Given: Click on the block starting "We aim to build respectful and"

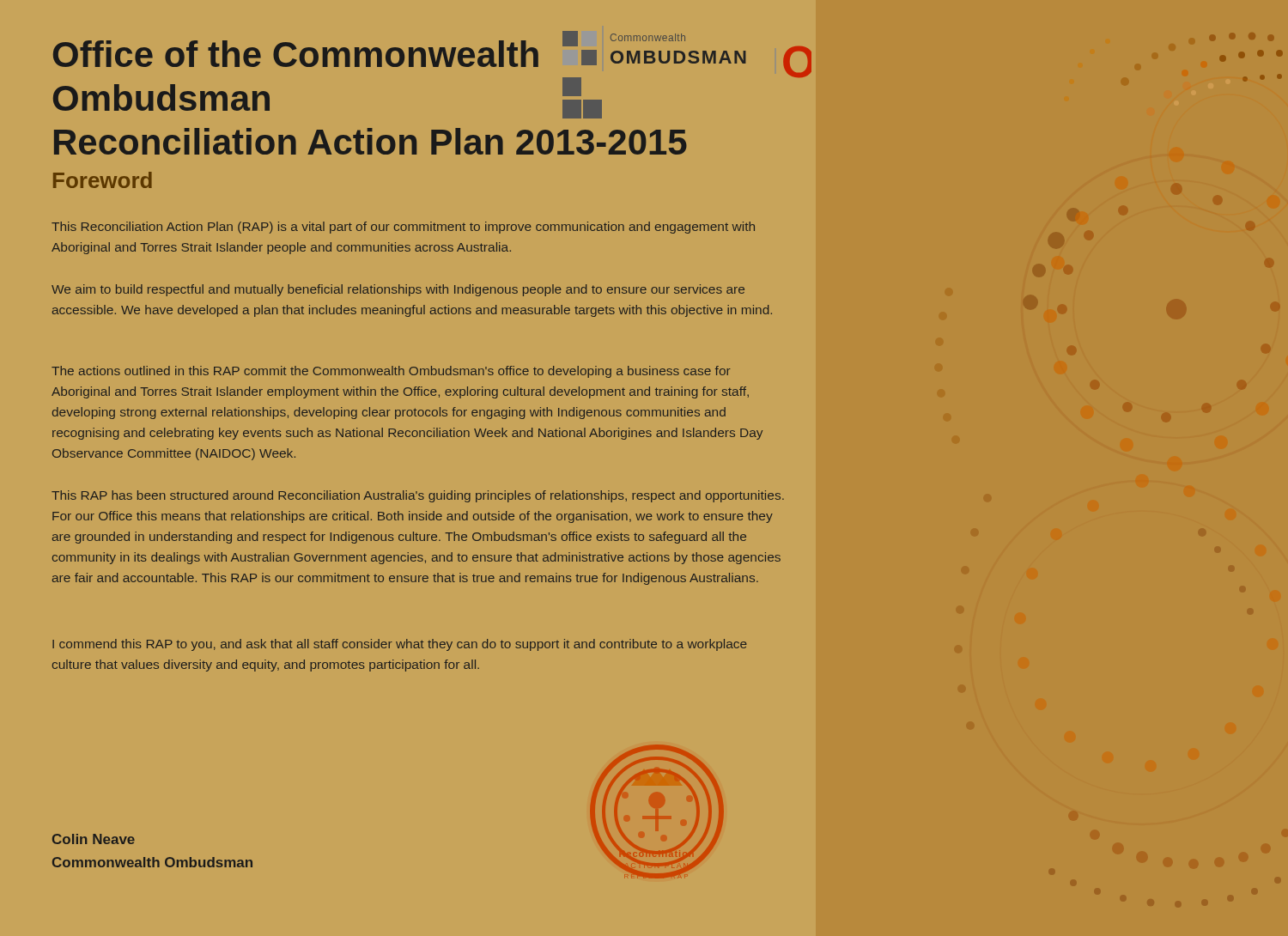Looking at the screenshot, I should (x=419, y=300).
